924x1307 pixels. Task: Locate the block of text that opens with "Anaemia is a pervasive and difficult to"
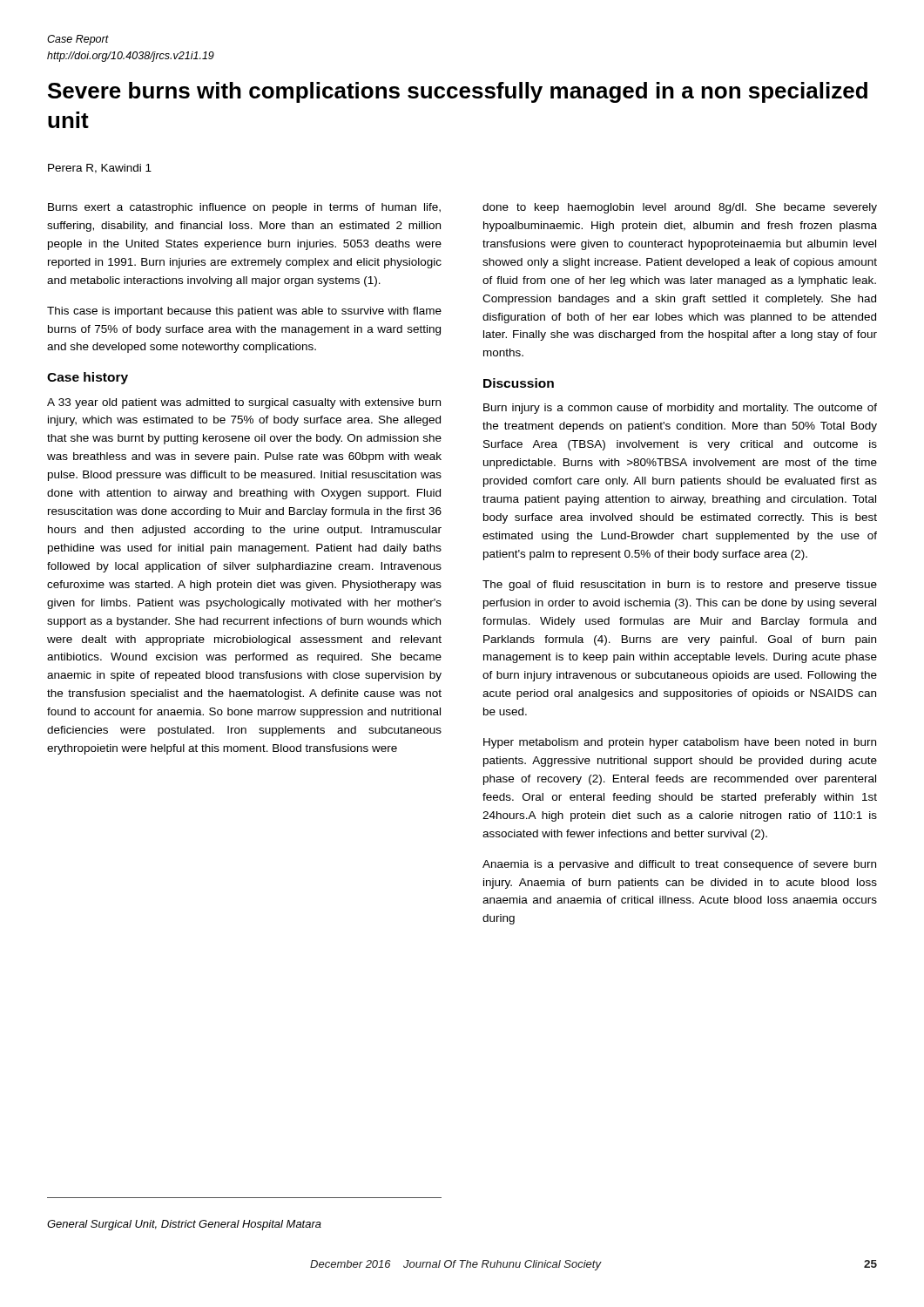[680, 891]
